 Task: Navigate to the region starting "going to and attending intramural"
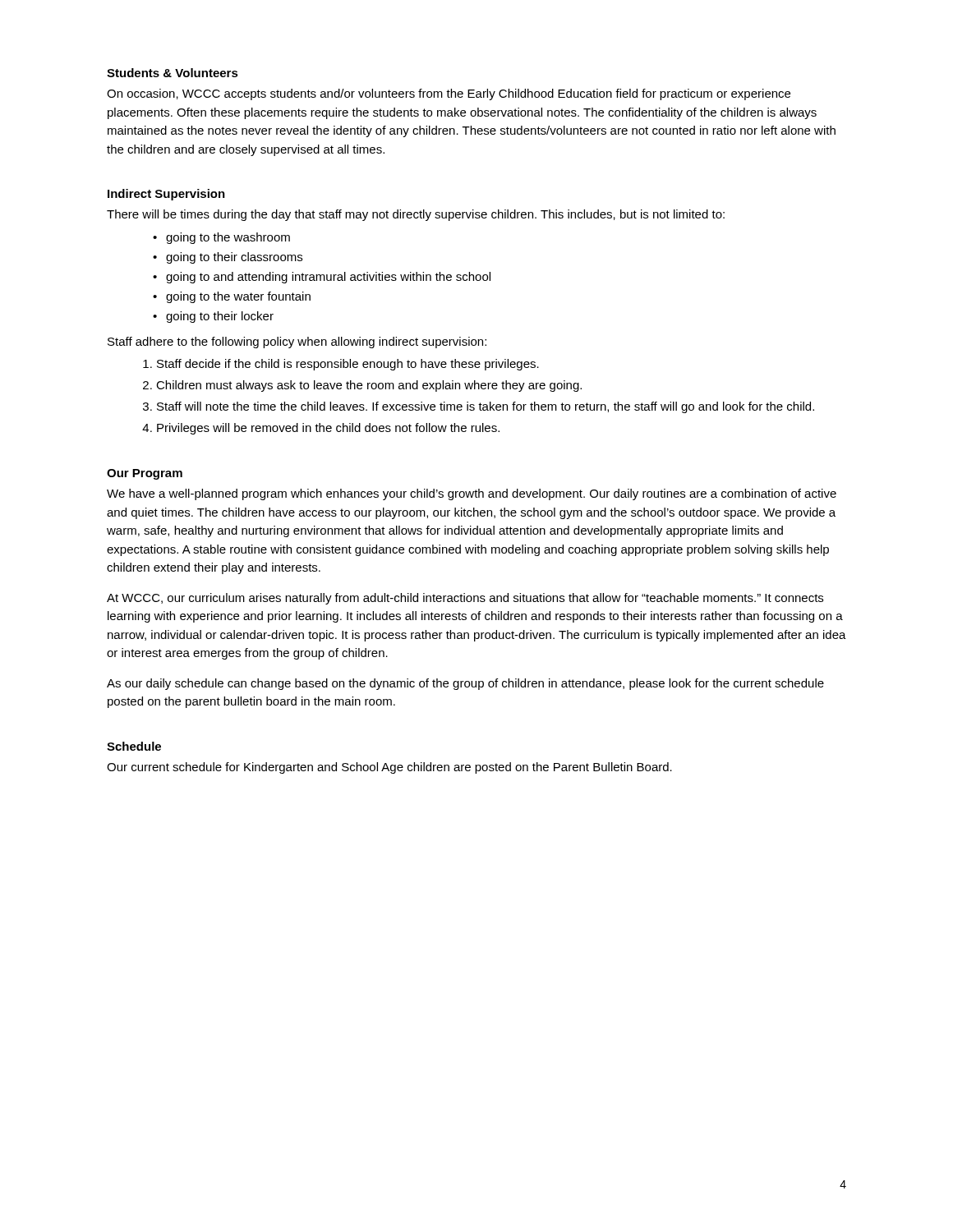click(x=329, y=276)
